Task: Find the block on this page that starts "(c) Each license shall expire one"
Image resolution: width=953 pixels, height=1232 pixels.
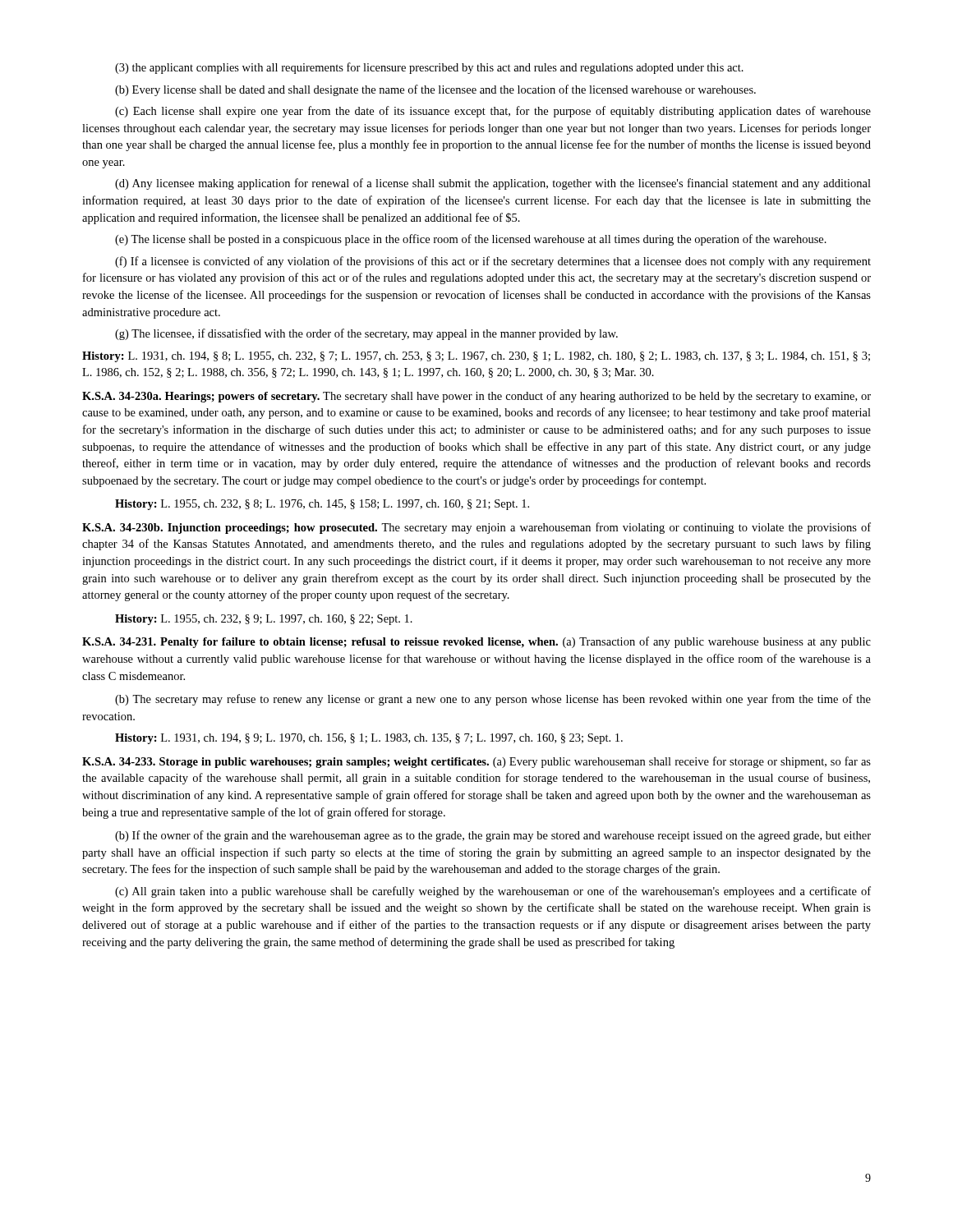Action: [476, 137]
